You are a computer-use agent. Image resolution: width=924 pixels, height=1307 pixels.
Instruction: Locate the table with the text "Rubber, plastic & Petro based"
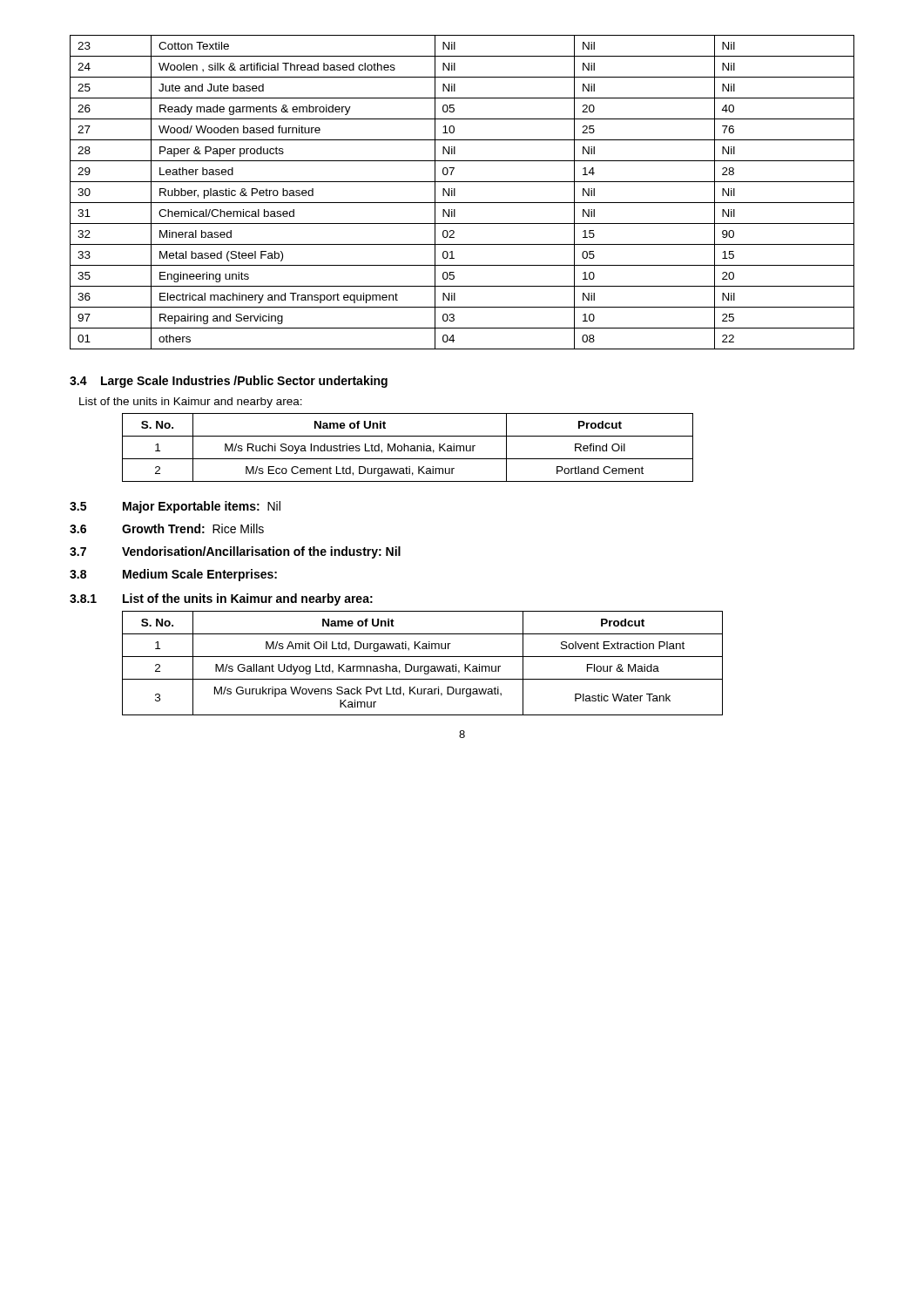[x=462, y=192]
